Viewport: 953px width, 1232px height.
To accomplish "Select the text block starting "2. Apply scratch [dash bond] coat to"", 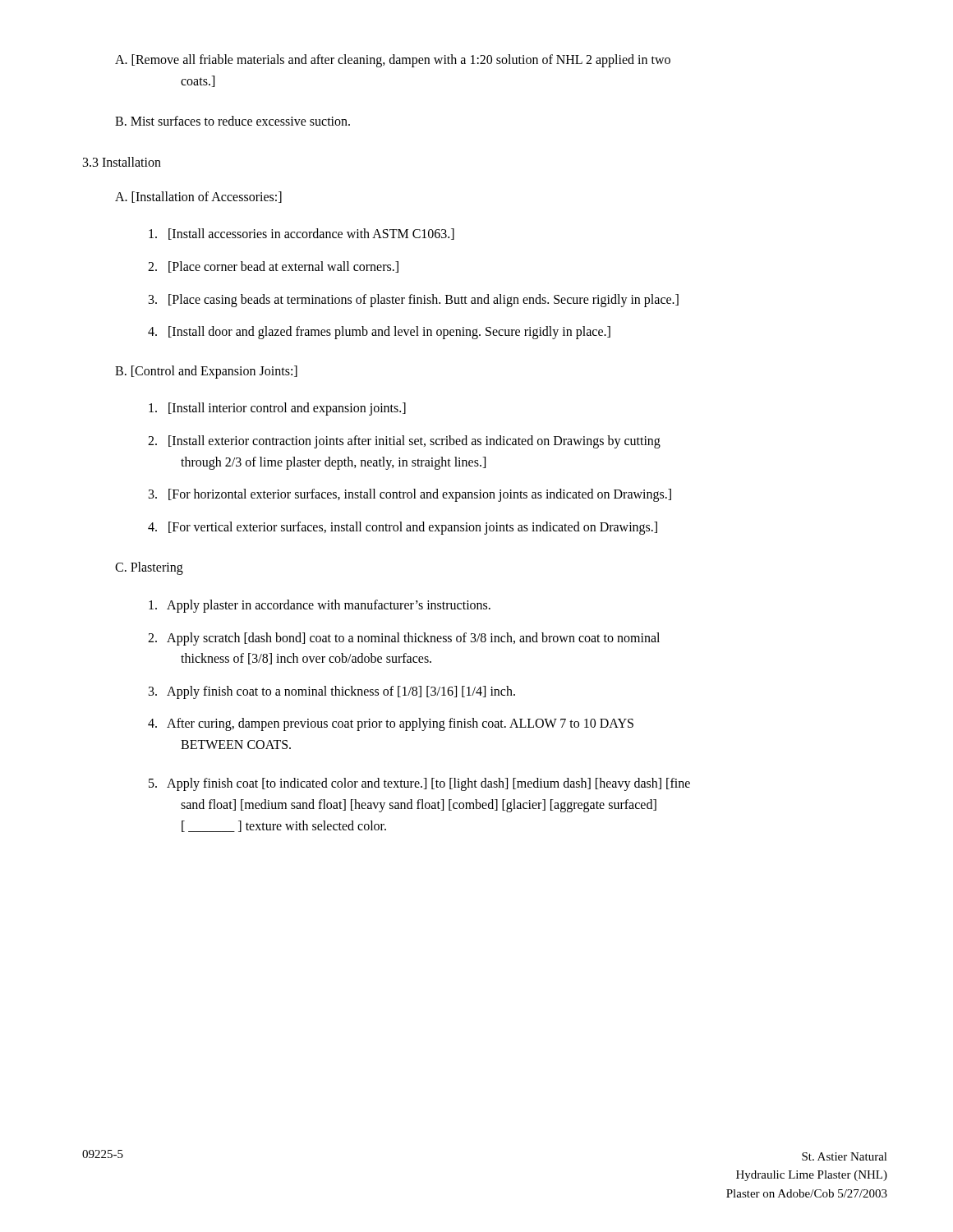I will [x=404, y=637].
